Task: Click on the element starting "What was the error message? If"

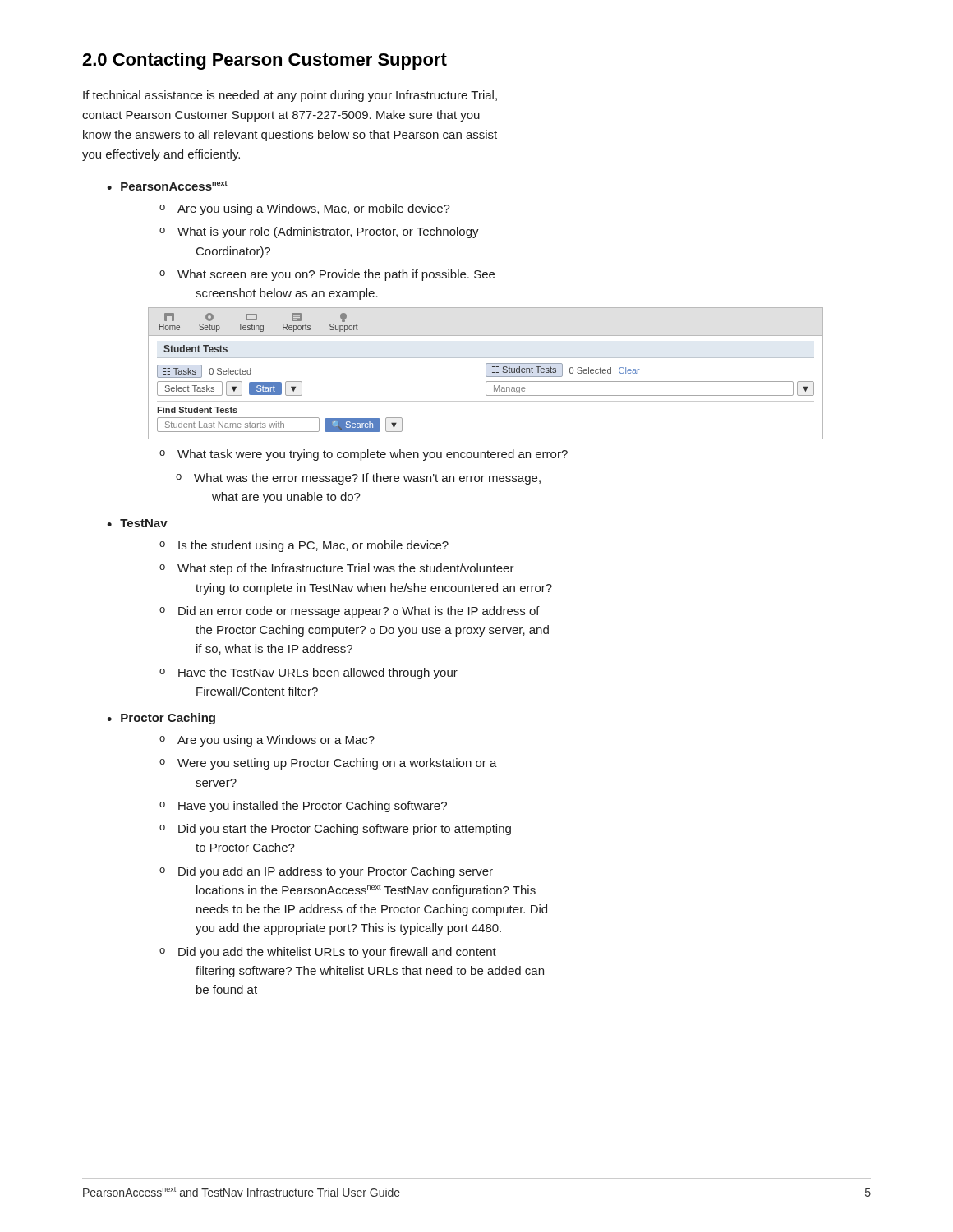Action: tap(518, 487)
